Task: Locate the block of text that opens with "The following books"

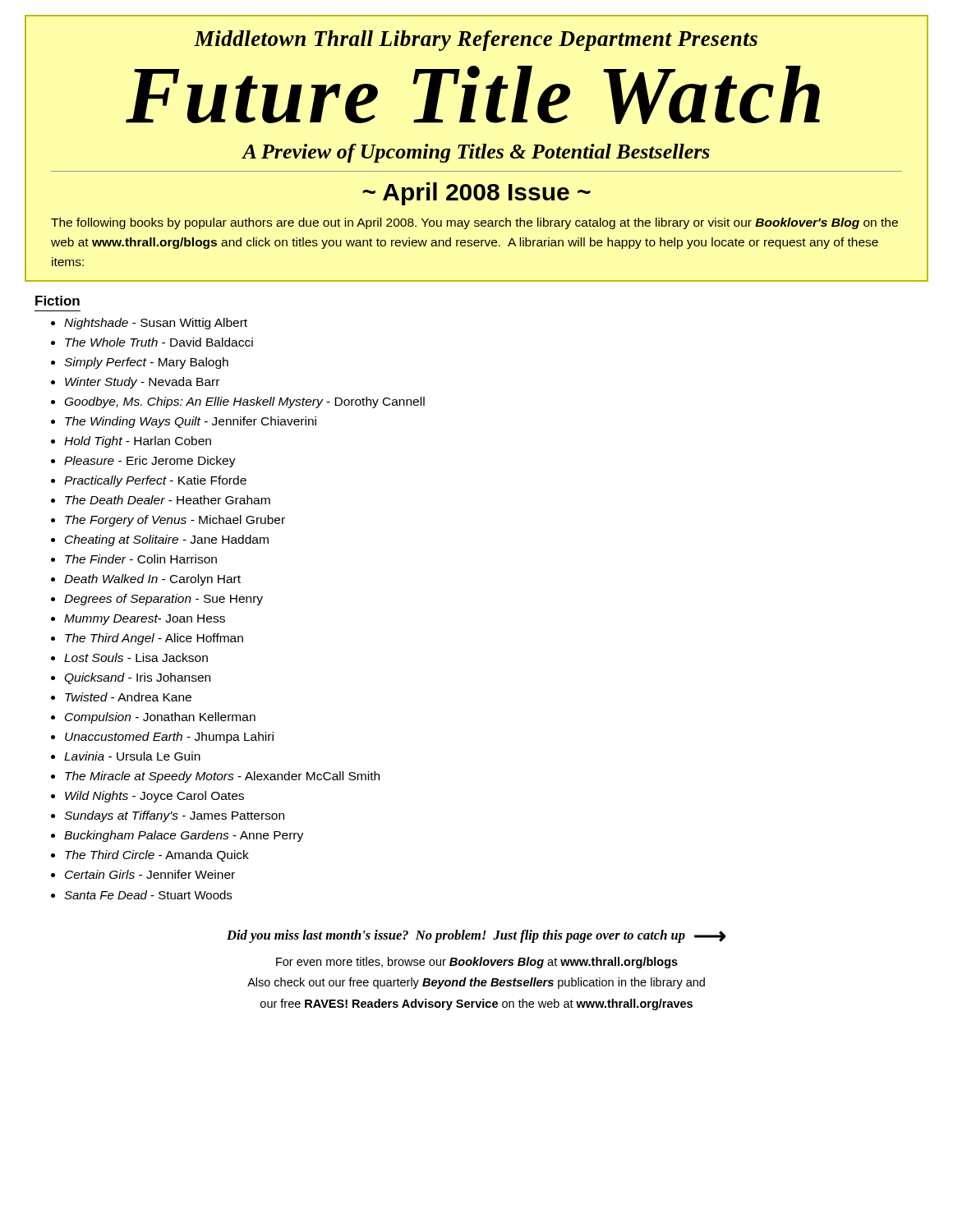Action: point(475,242)
